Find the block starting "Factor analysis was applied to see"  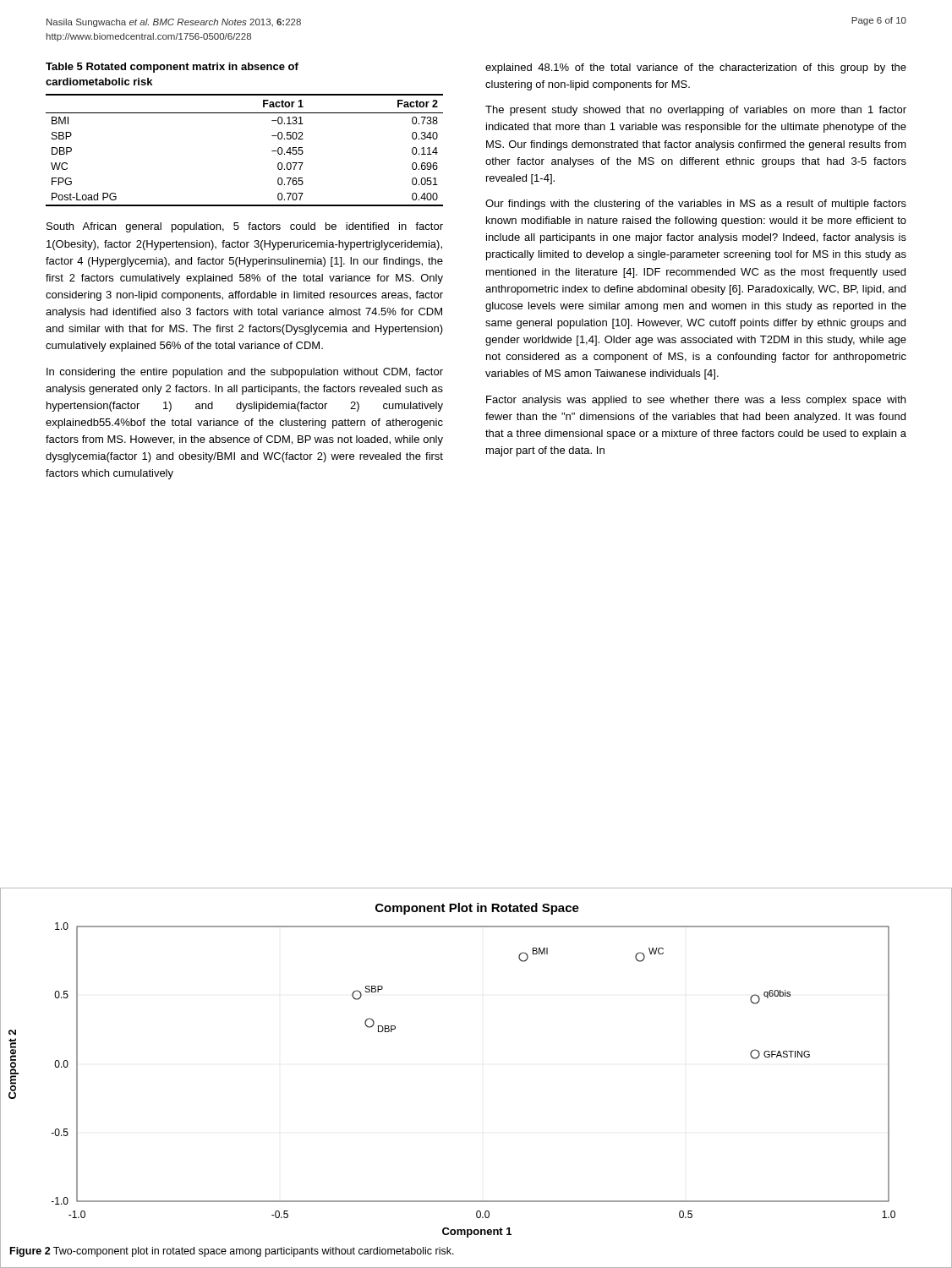pyautogui.click(x=696, y=425)
